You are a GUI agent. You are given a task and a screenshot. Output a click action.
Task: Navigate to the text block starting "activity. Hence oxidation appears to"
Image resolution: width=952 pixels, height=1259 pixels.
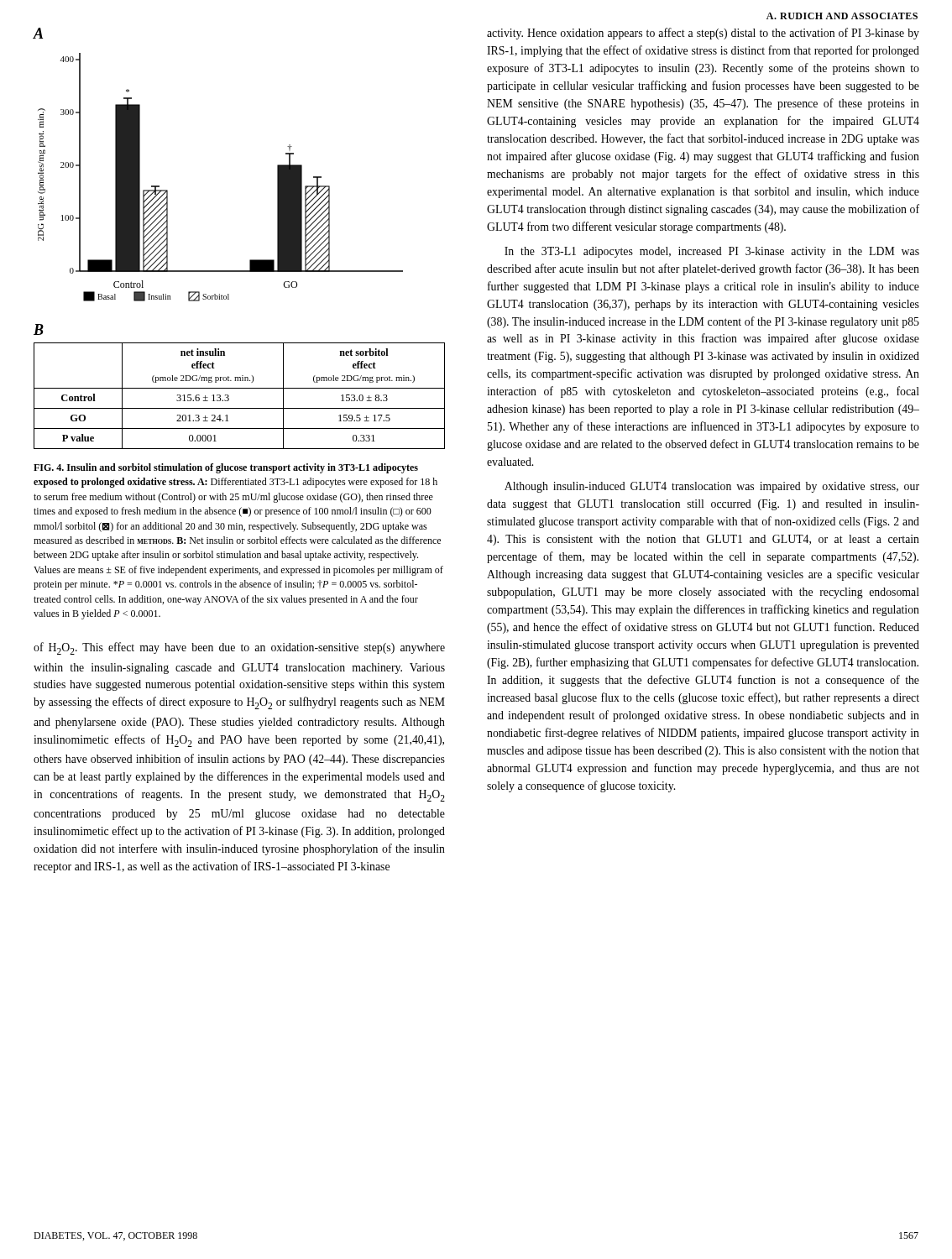point(703,410)
